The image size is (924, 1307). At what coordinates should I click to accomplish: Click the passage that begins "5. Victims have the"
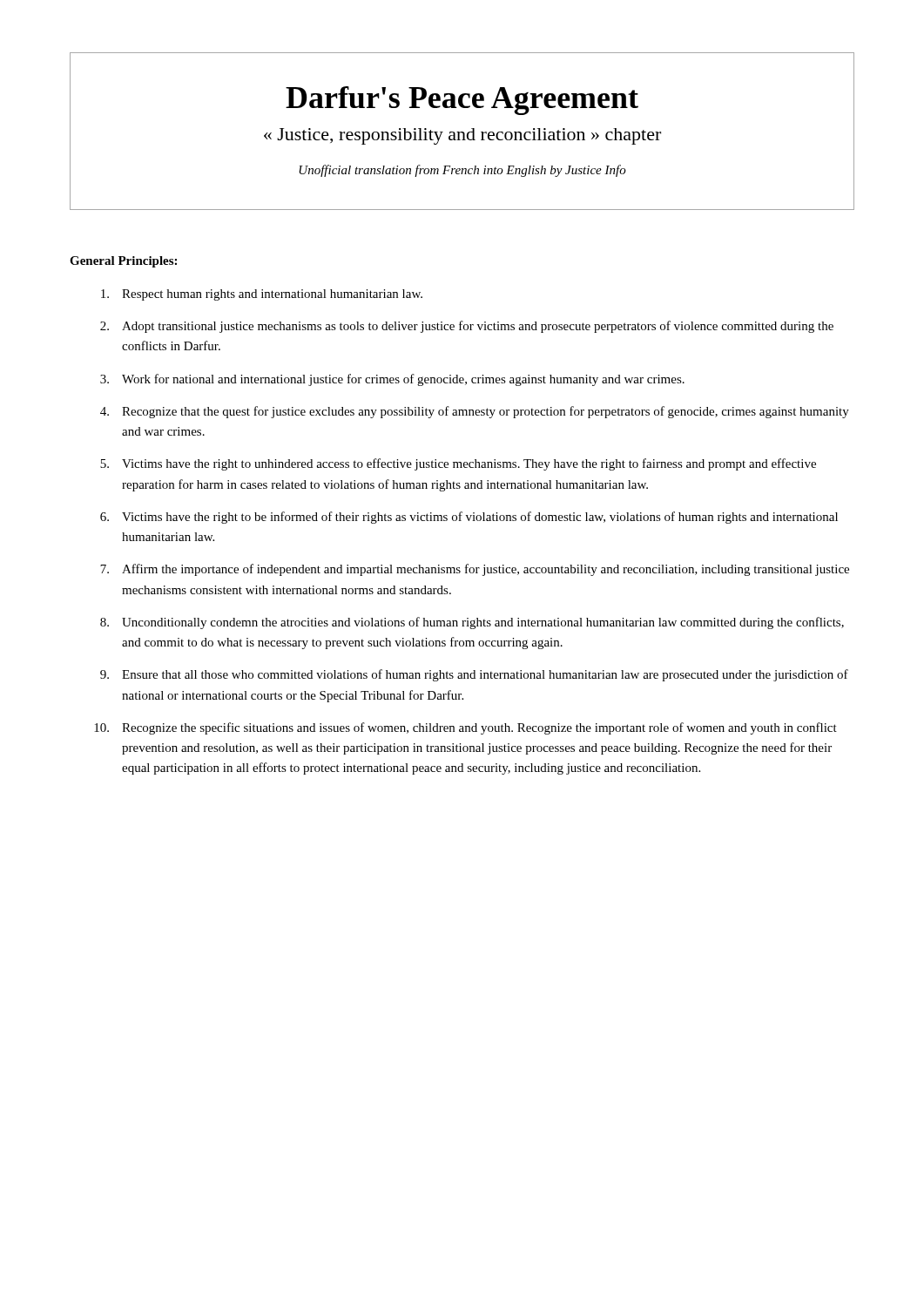(462, 474)
